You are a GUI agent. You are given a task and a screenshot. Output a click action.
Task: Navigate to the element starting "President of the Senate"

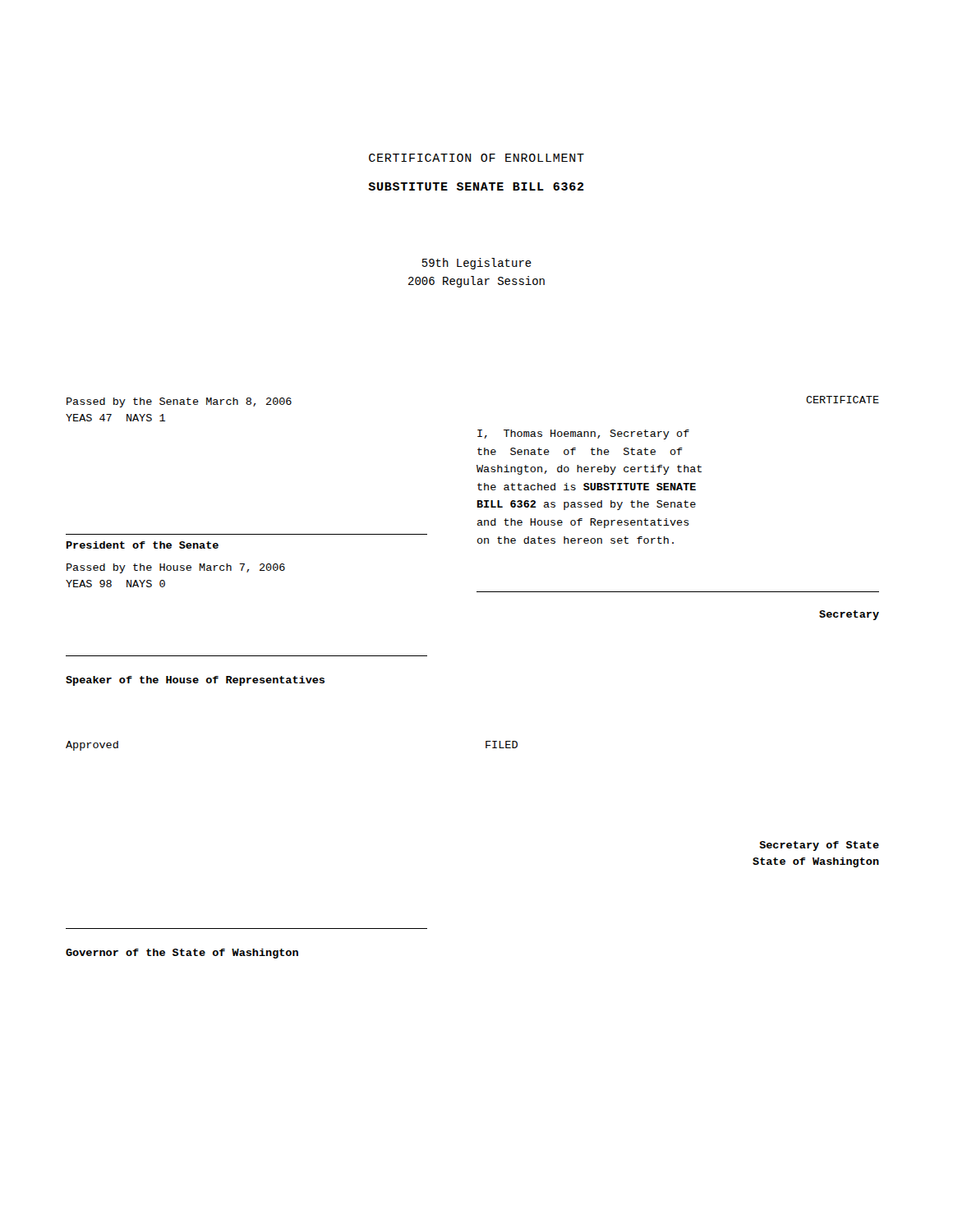(246, 536)
